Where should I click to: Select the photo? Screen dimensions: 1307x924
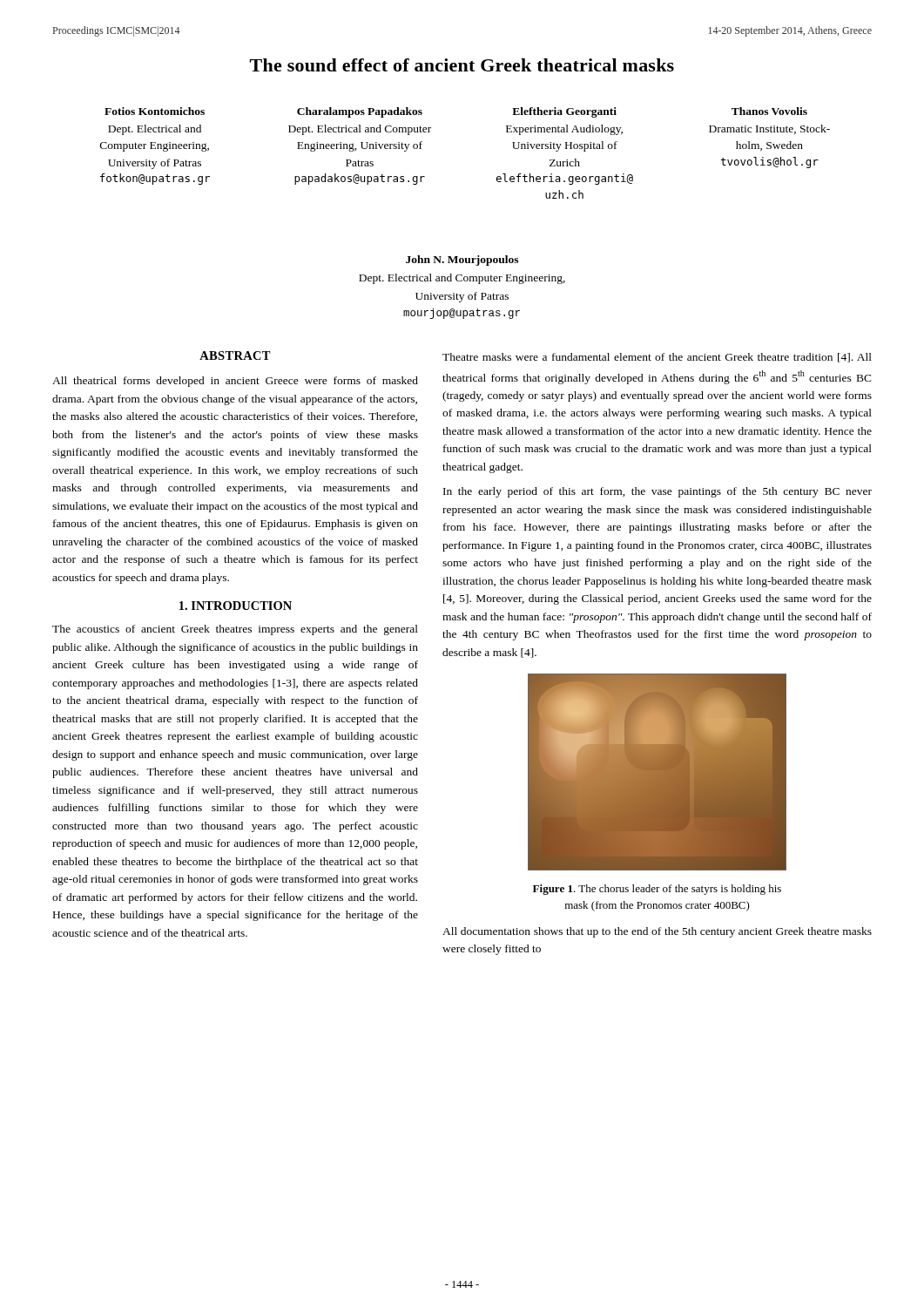tap(657, 774)
